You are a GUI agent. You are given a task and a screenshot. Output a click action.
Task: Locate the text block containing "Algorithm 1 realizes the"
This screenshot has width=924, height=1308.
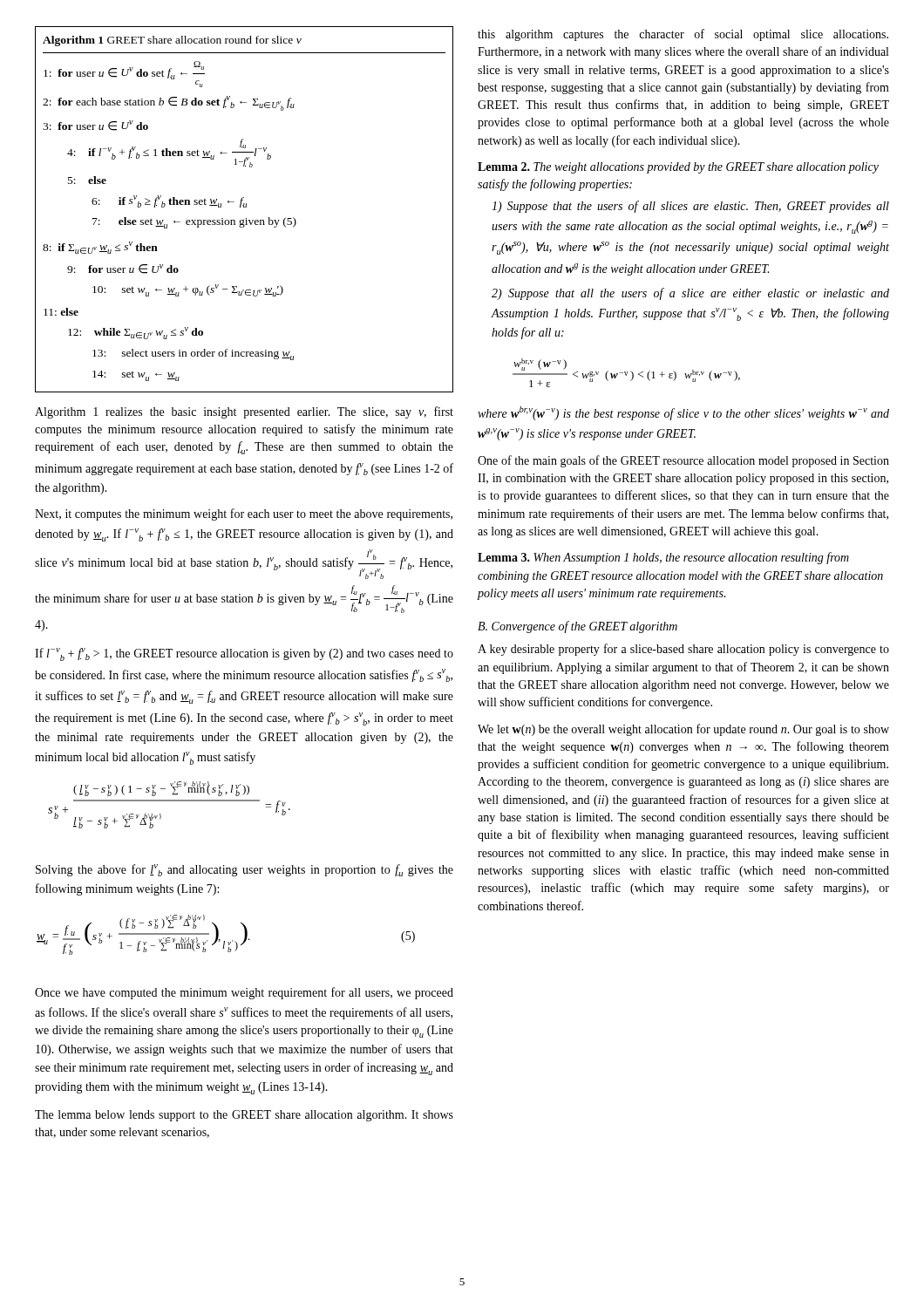click(x=244, y=450)
